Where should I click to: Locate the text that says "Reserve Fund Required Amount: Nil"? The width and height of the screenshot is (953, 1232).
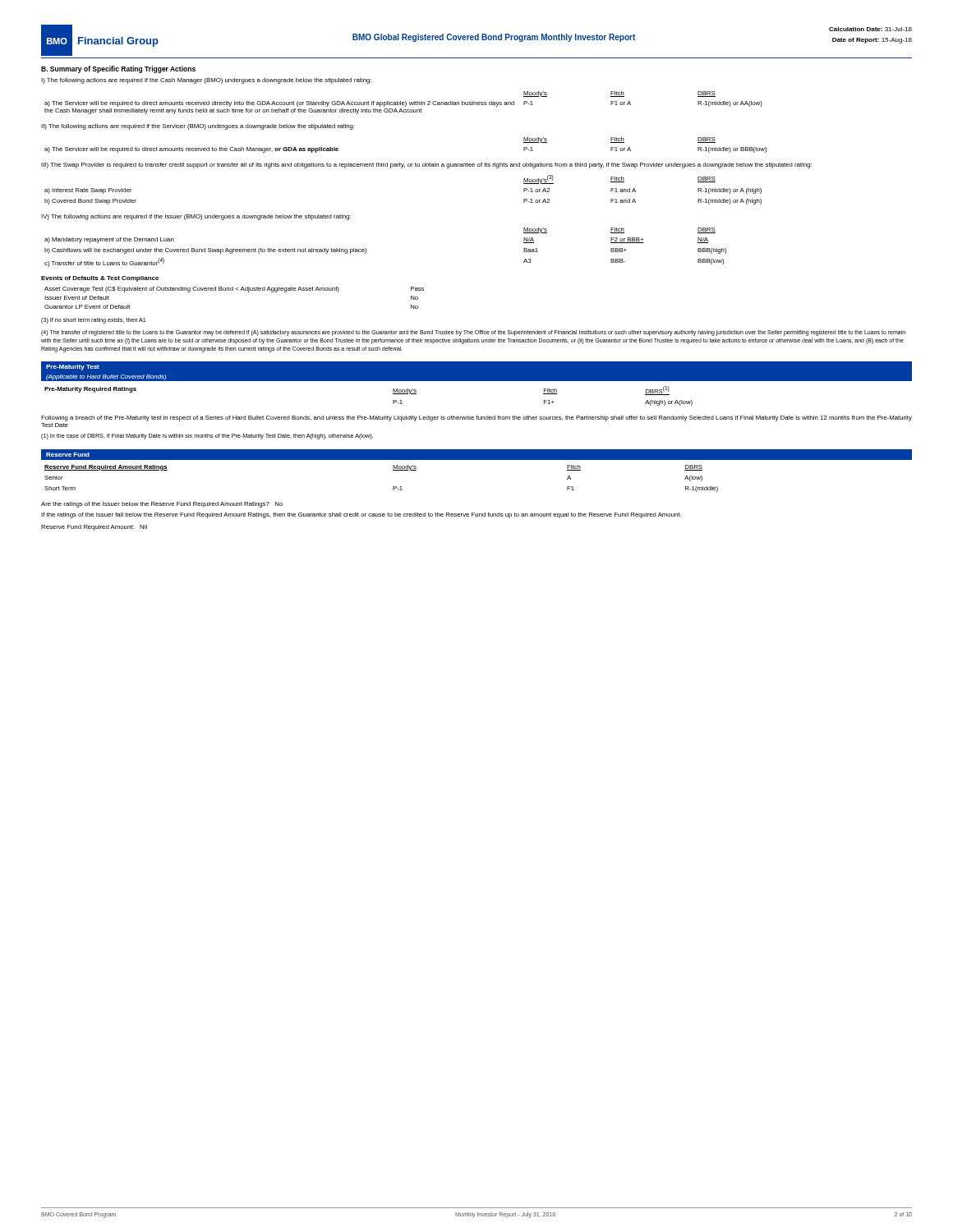coord(94,527)
